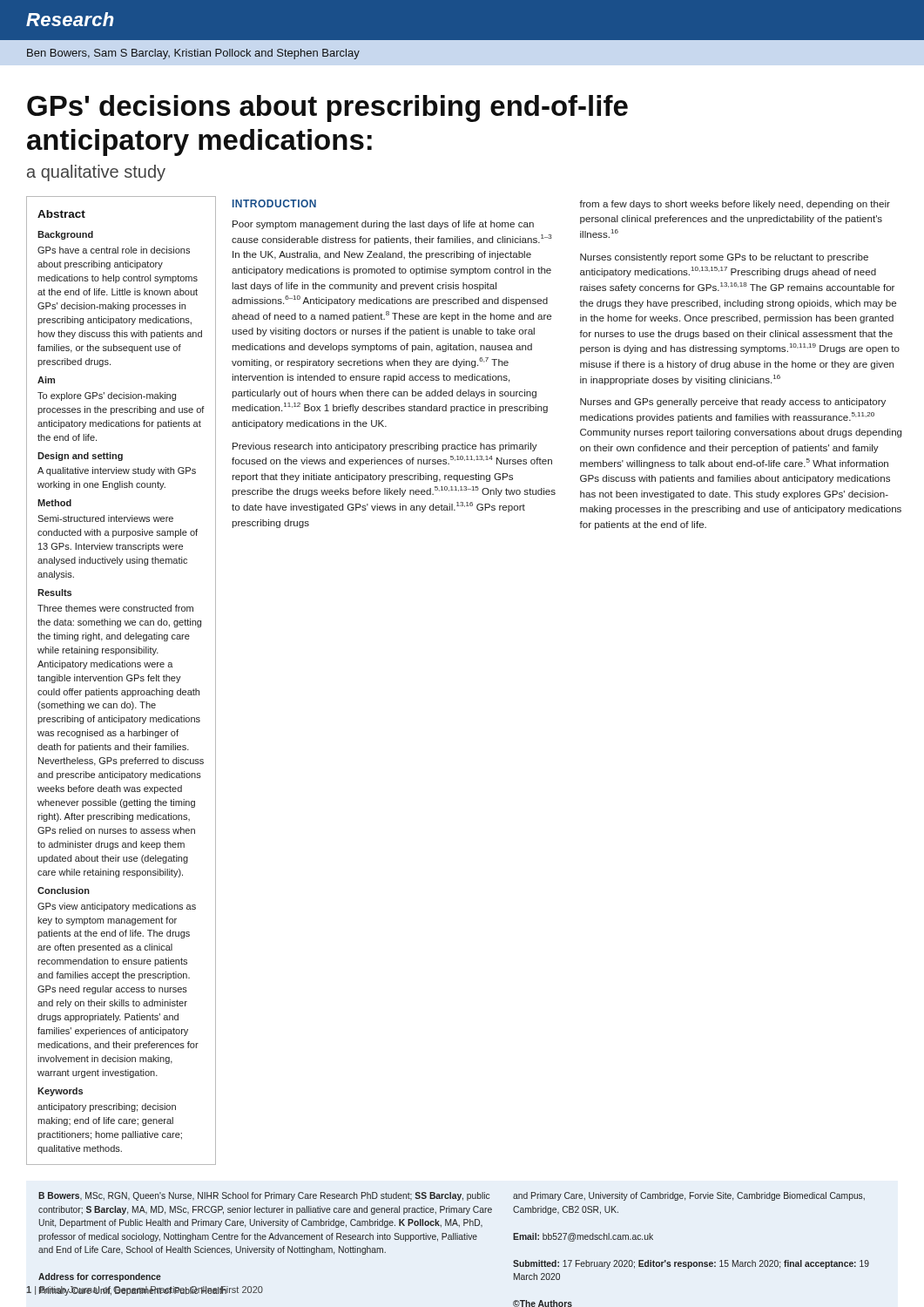The width and height of the screenshot is (924, 1307).
Task: Point to the block beginning "Poor symptom management during the last"
Action: (394, 373)
